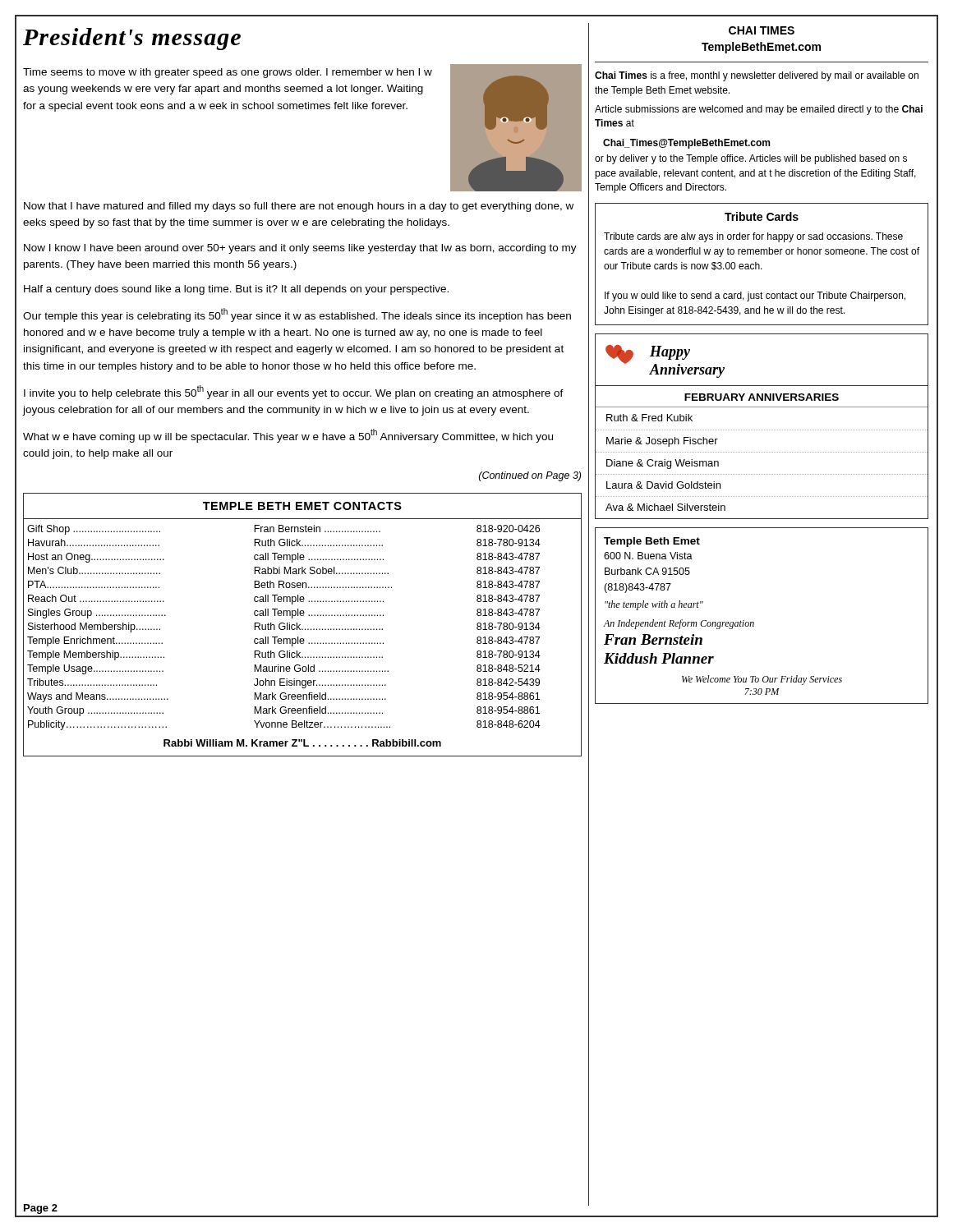Point to the block beginning "Our temple this"
This screenshot has height=1232, width=953.
tap(297, 340)
